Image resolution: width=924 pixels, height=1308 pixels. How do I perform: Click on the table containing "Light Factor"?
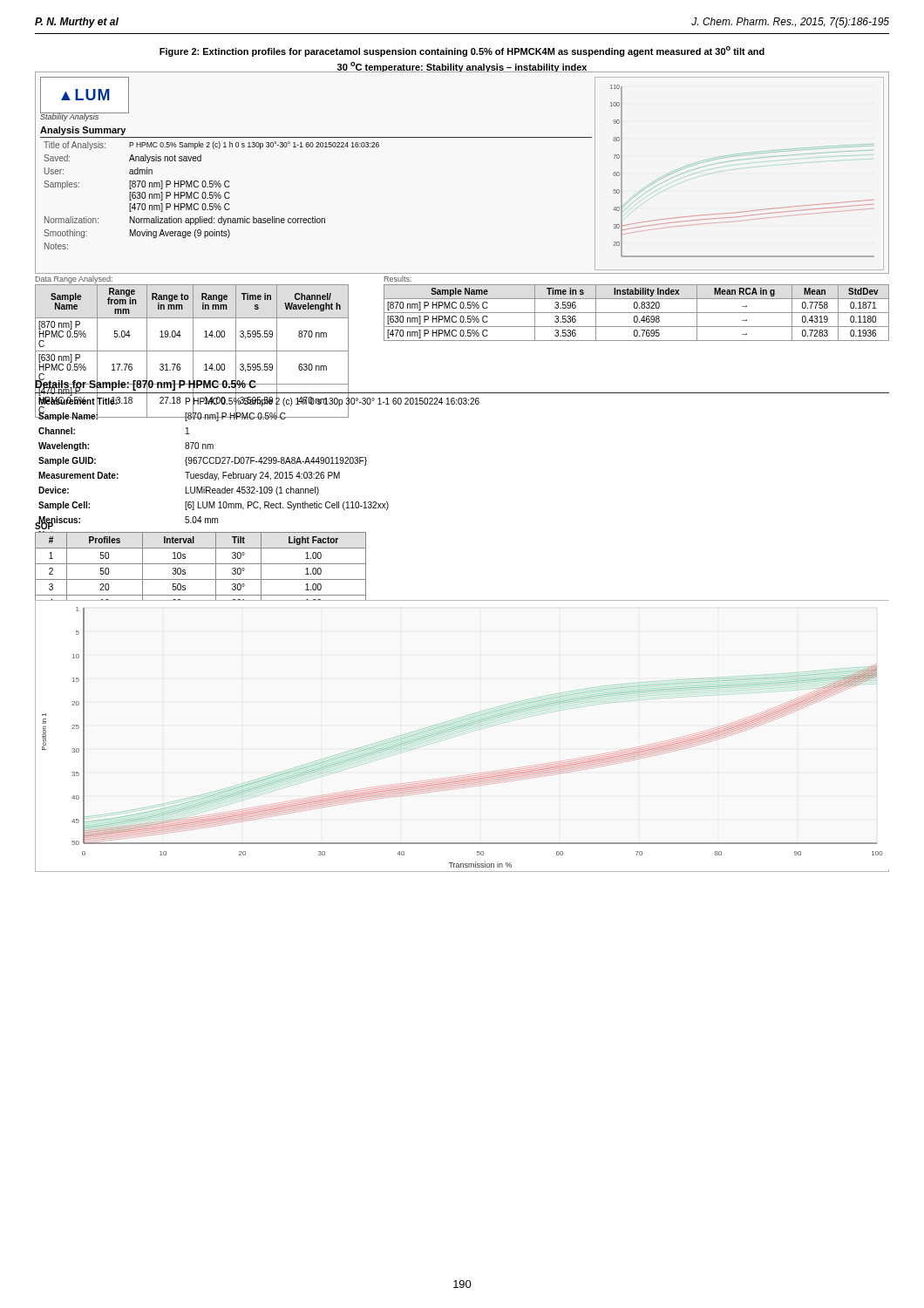pyautogui.click(x=200, y=572)
